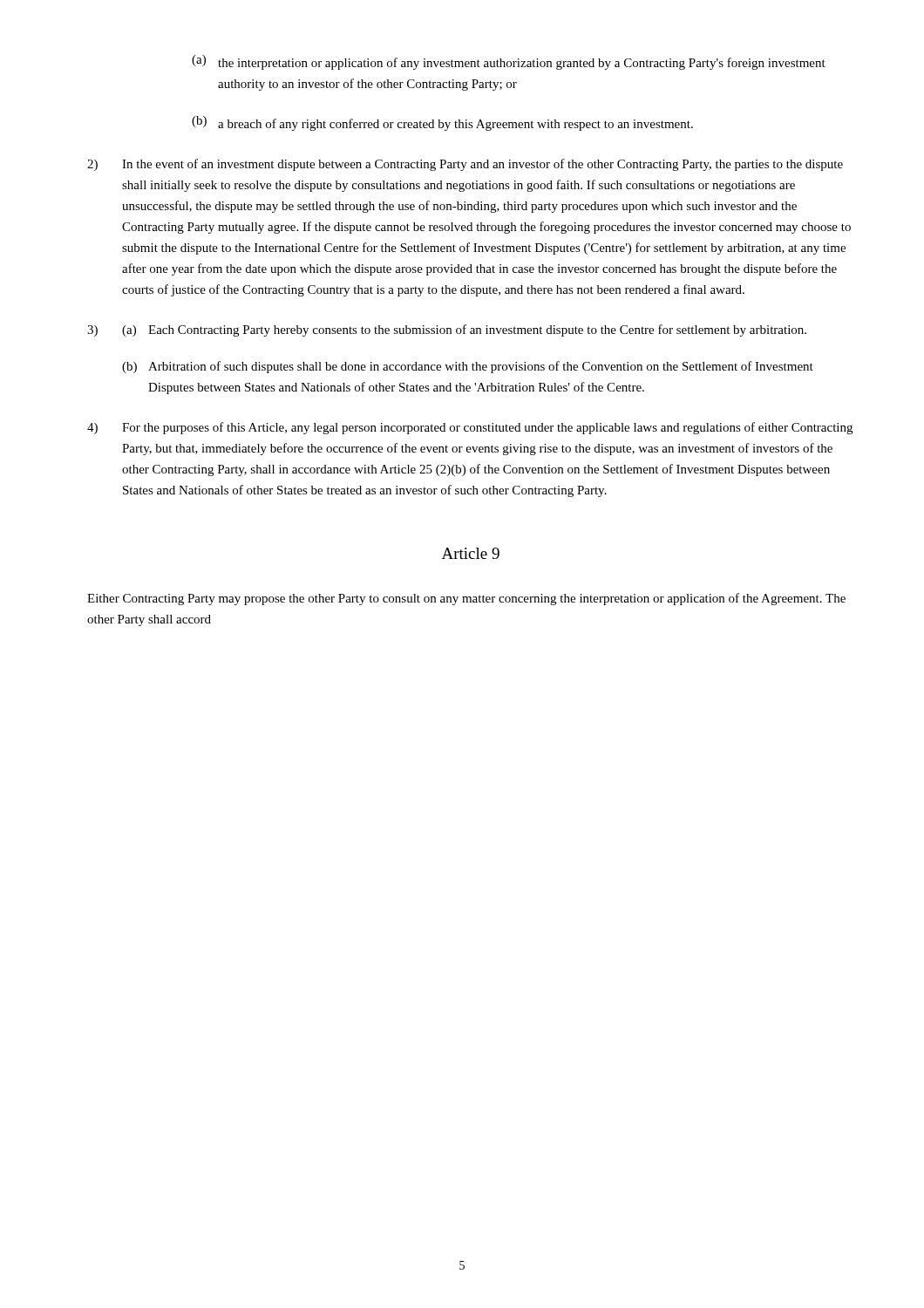924x1308 pixels.
Task: Find the list item containing "2) In the event of an investment dispute"
Action: 471,227
